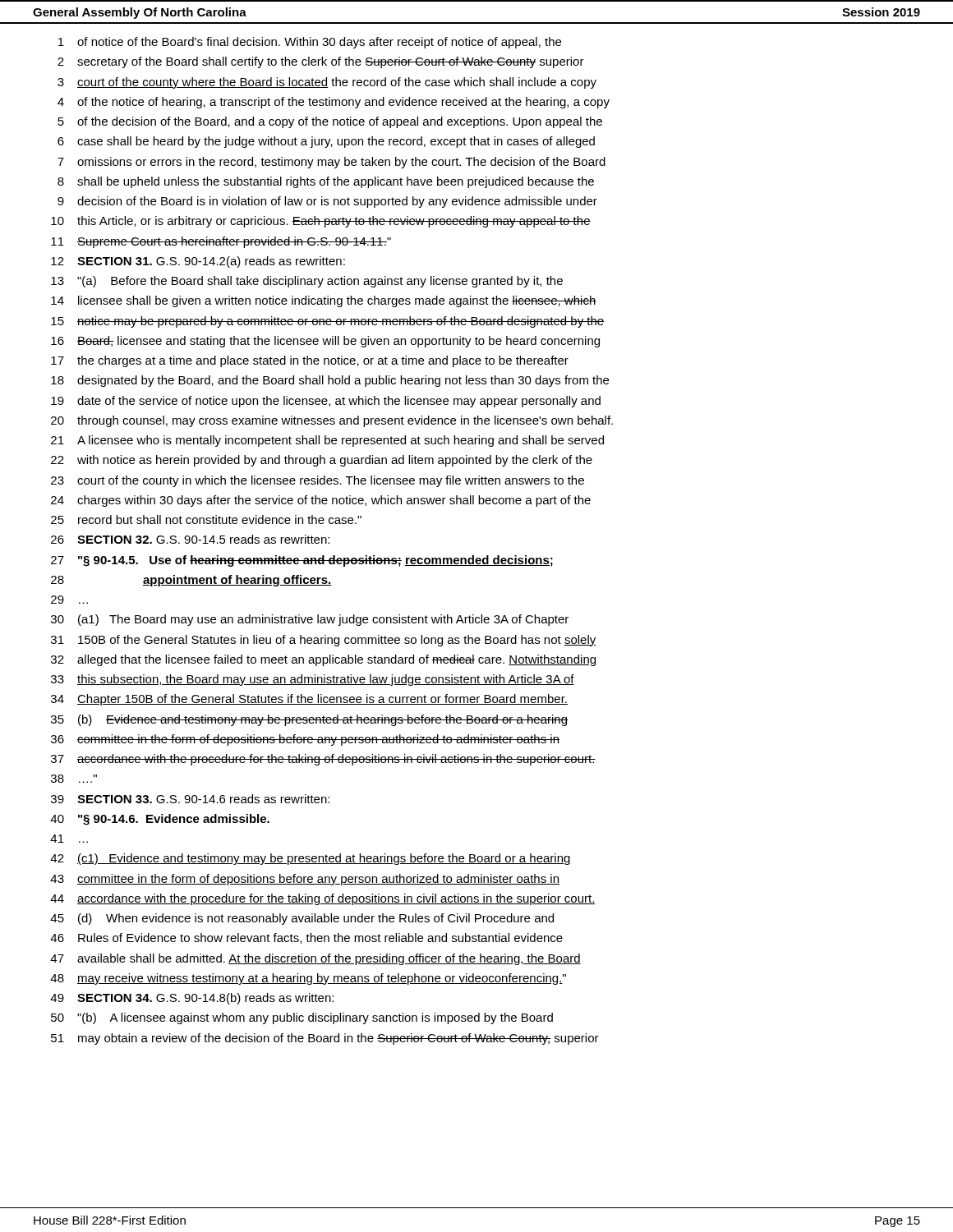This screenshot has height=1232, width=953.
Task: Locate the text block that reads "39 SECTION 33. G.S. 90-14.6 reads"
Action: [190, 799]
